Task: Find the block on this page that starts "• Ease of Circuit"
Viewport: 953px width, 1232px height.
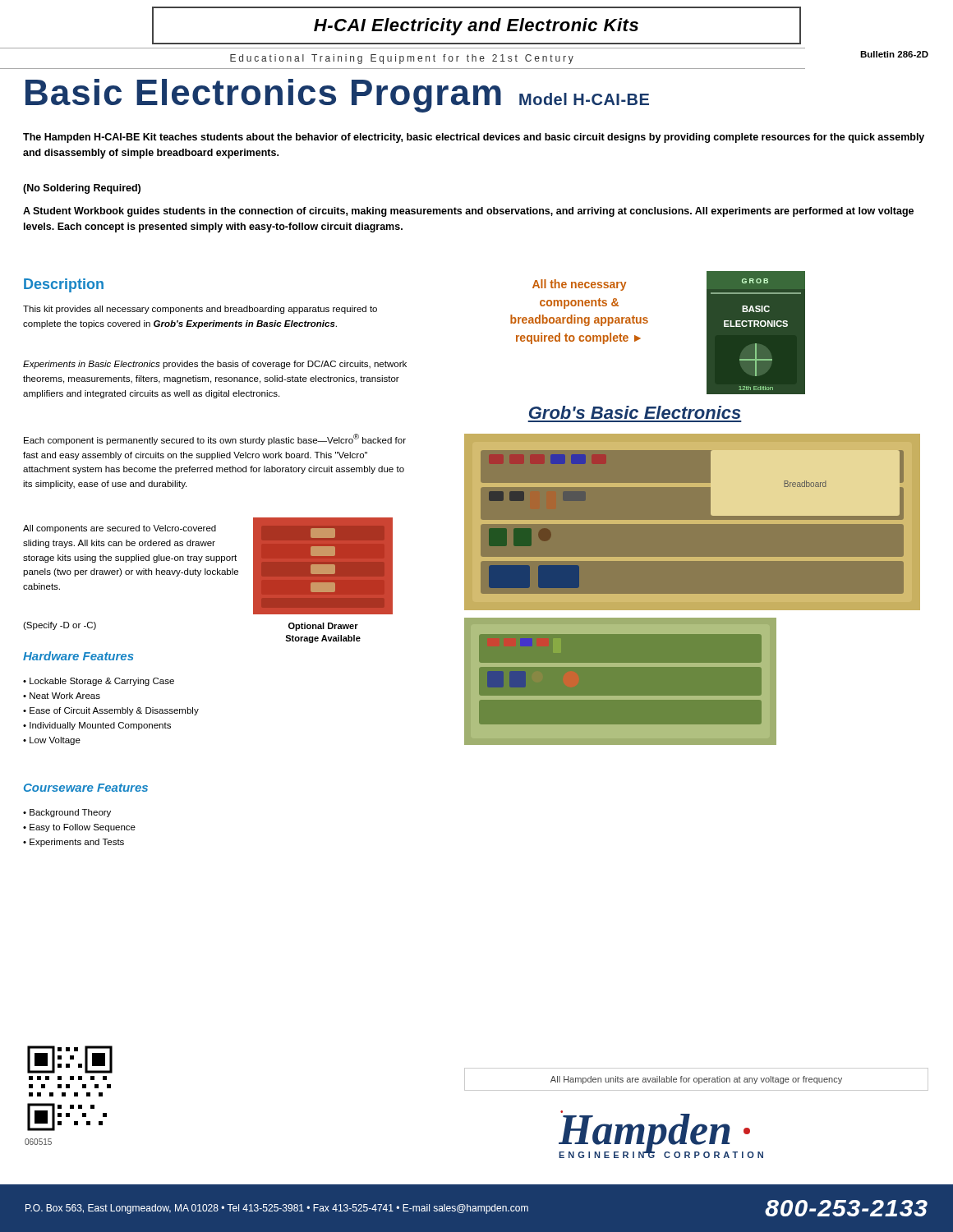Action: 111,710
